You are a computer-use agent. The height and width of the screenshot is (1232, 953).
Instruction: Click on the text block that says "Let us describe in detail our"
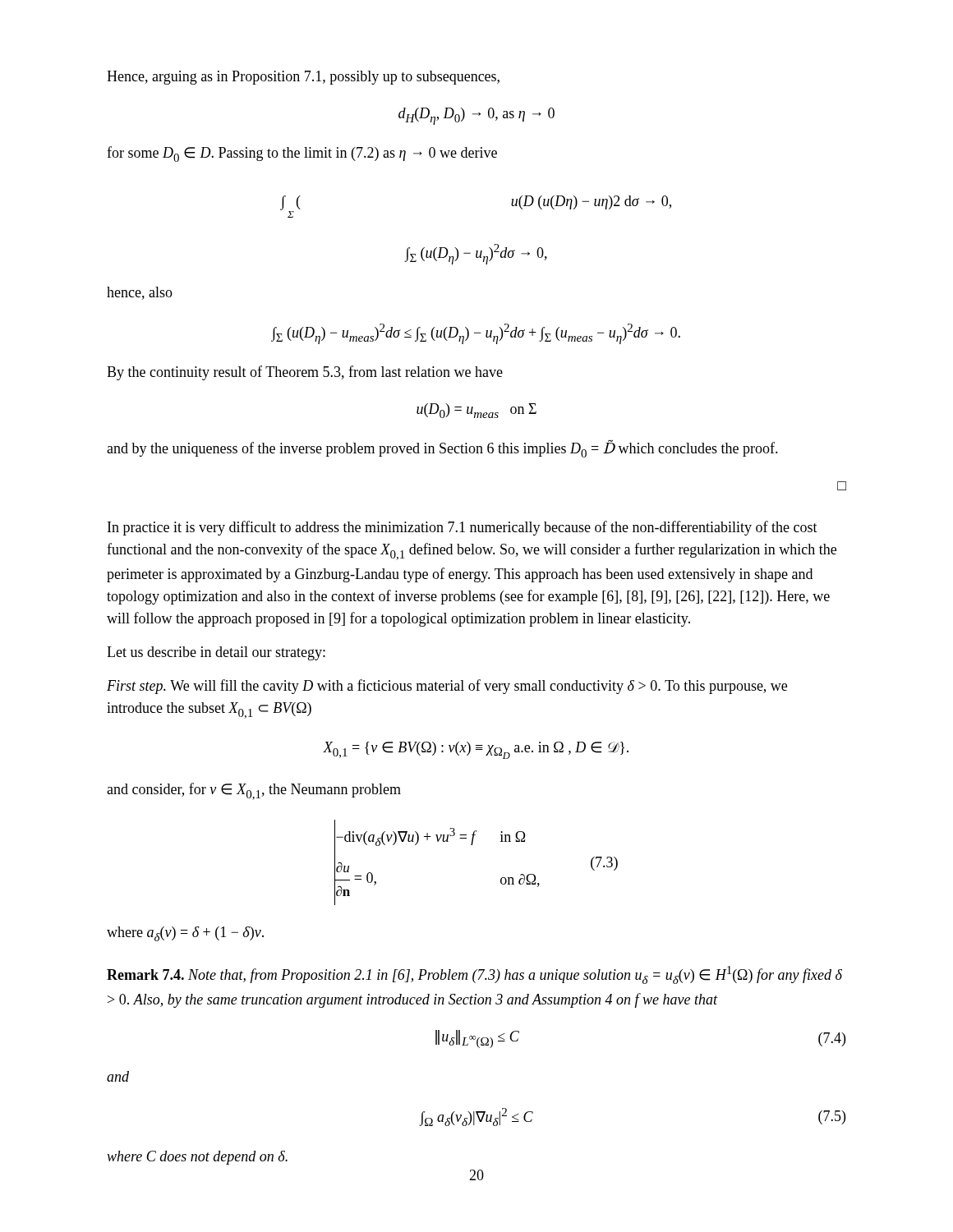coord(216,652)
